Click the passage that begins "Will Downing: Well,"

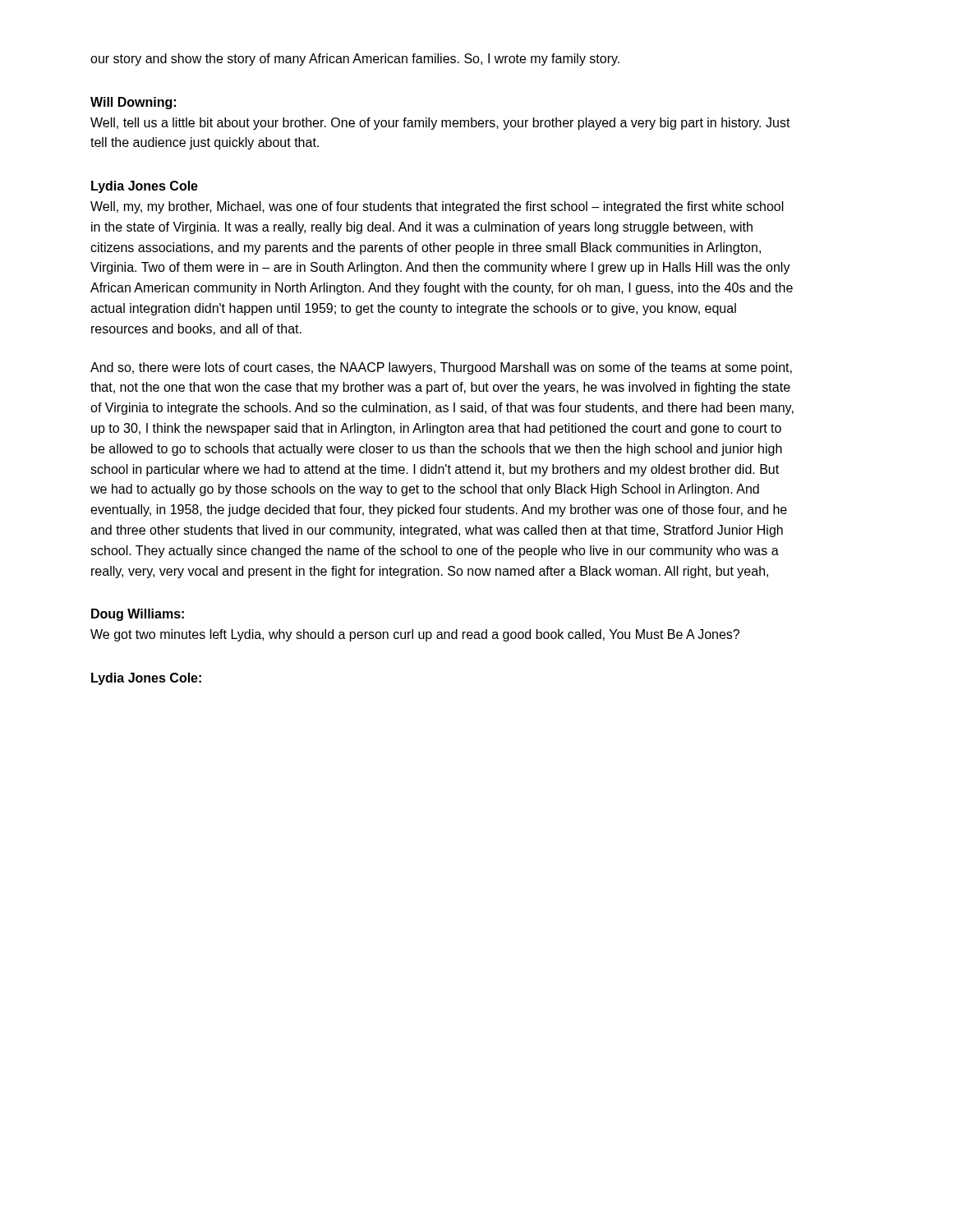444,123
